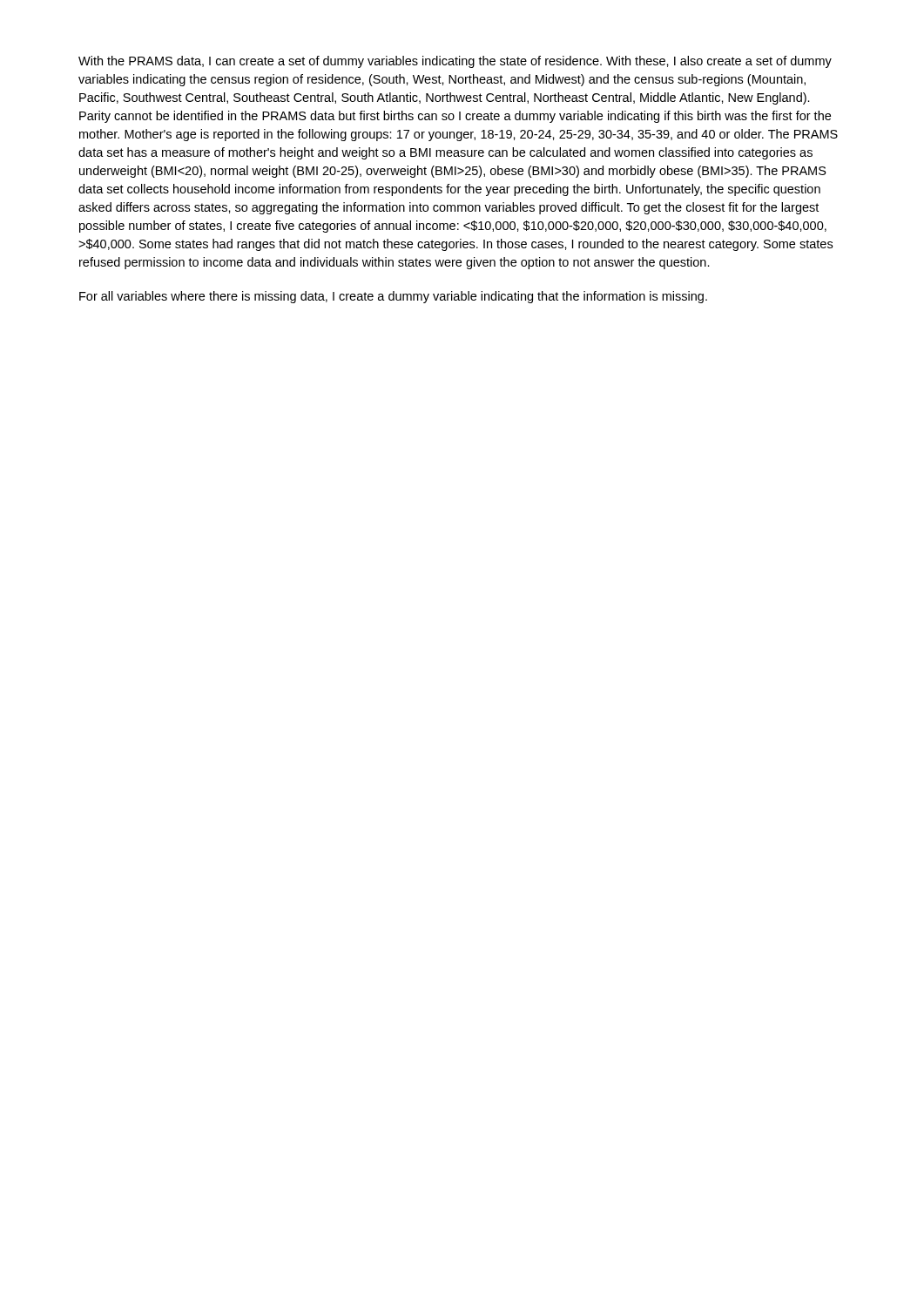Point to the block beginning "With the PRAMS data, I"
The width and height of the screenshot is (924, 1307).
click(x=458, y=162)
